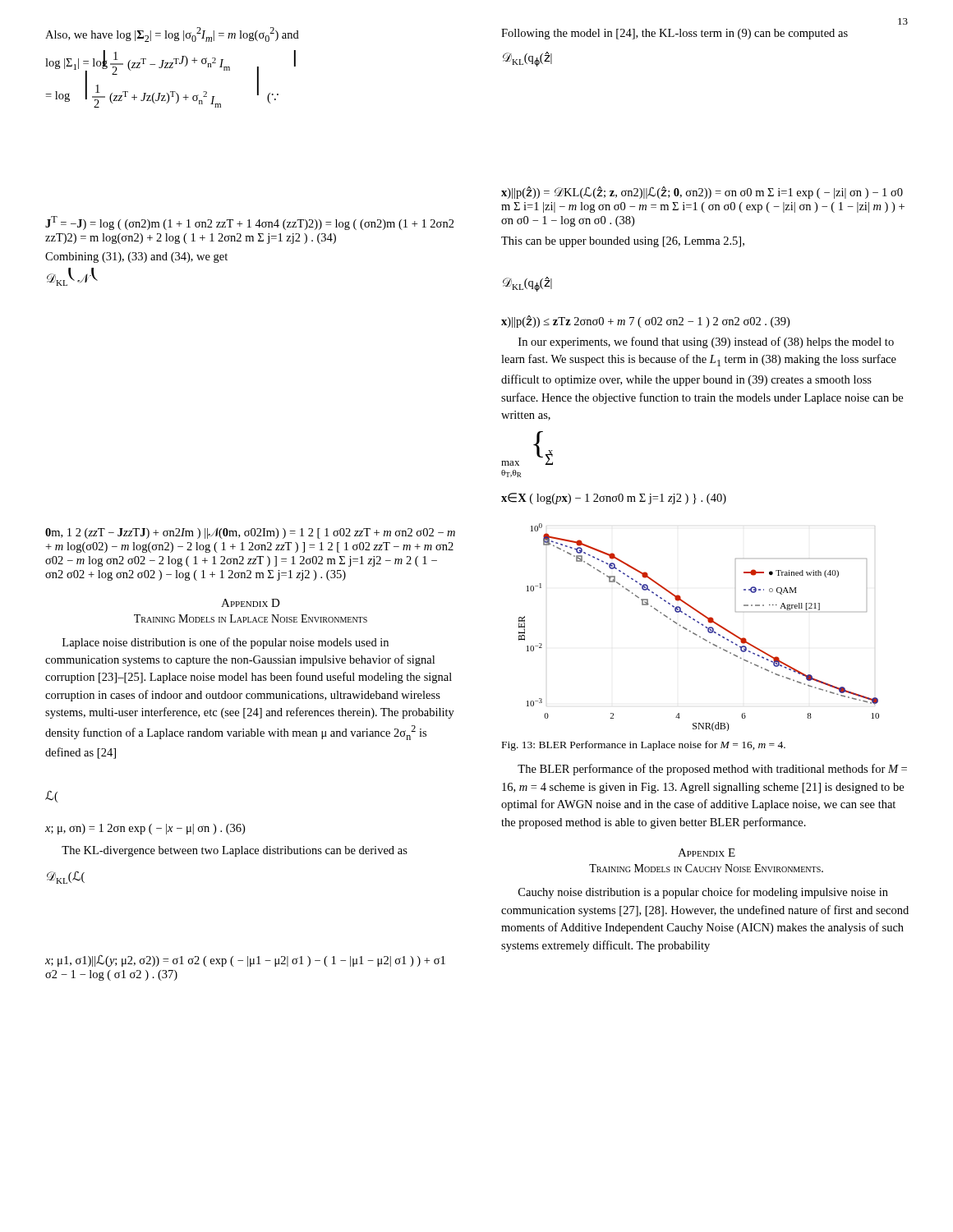
Task: Select the text starting "ℒ(x; μ, σn) = 1 2σn exp ("
Action: (52, 797)
